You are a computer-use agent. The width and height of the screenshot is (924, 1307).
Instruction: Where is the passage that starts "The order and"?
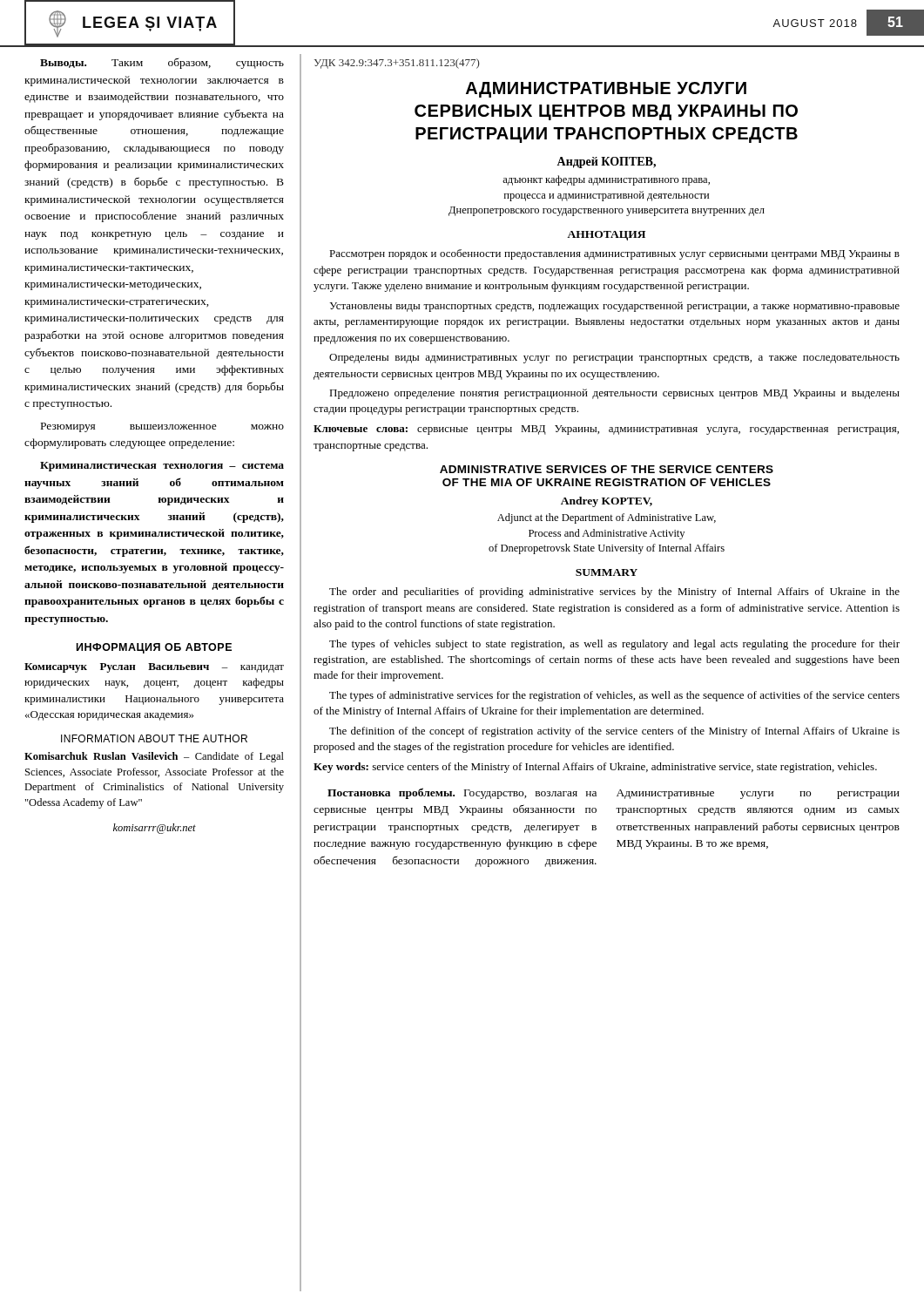[x=607, y=680]
